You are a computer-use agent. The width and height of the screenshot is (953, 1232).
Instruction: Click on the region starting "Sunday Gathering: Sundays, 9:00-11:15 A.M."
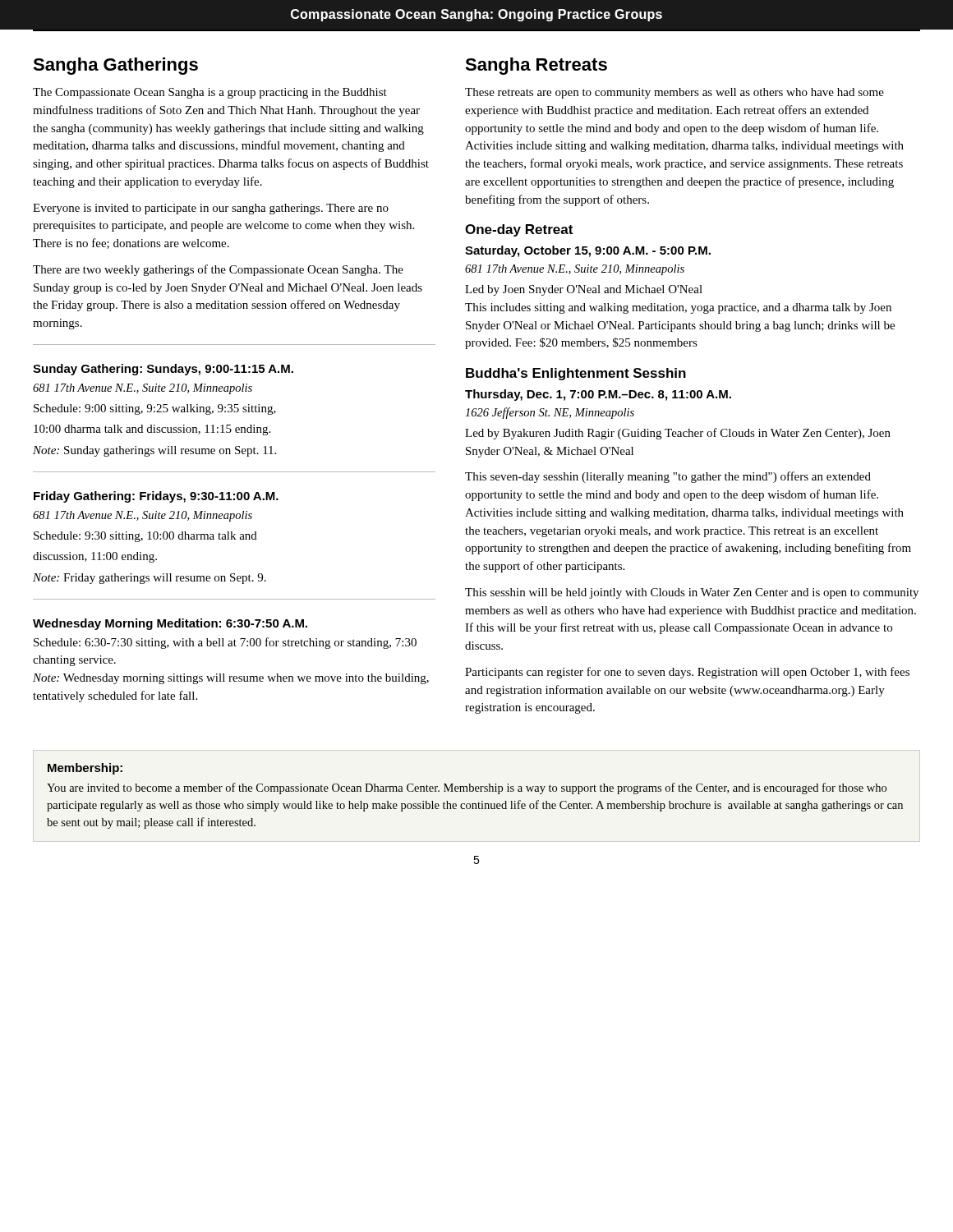point(234,368)
